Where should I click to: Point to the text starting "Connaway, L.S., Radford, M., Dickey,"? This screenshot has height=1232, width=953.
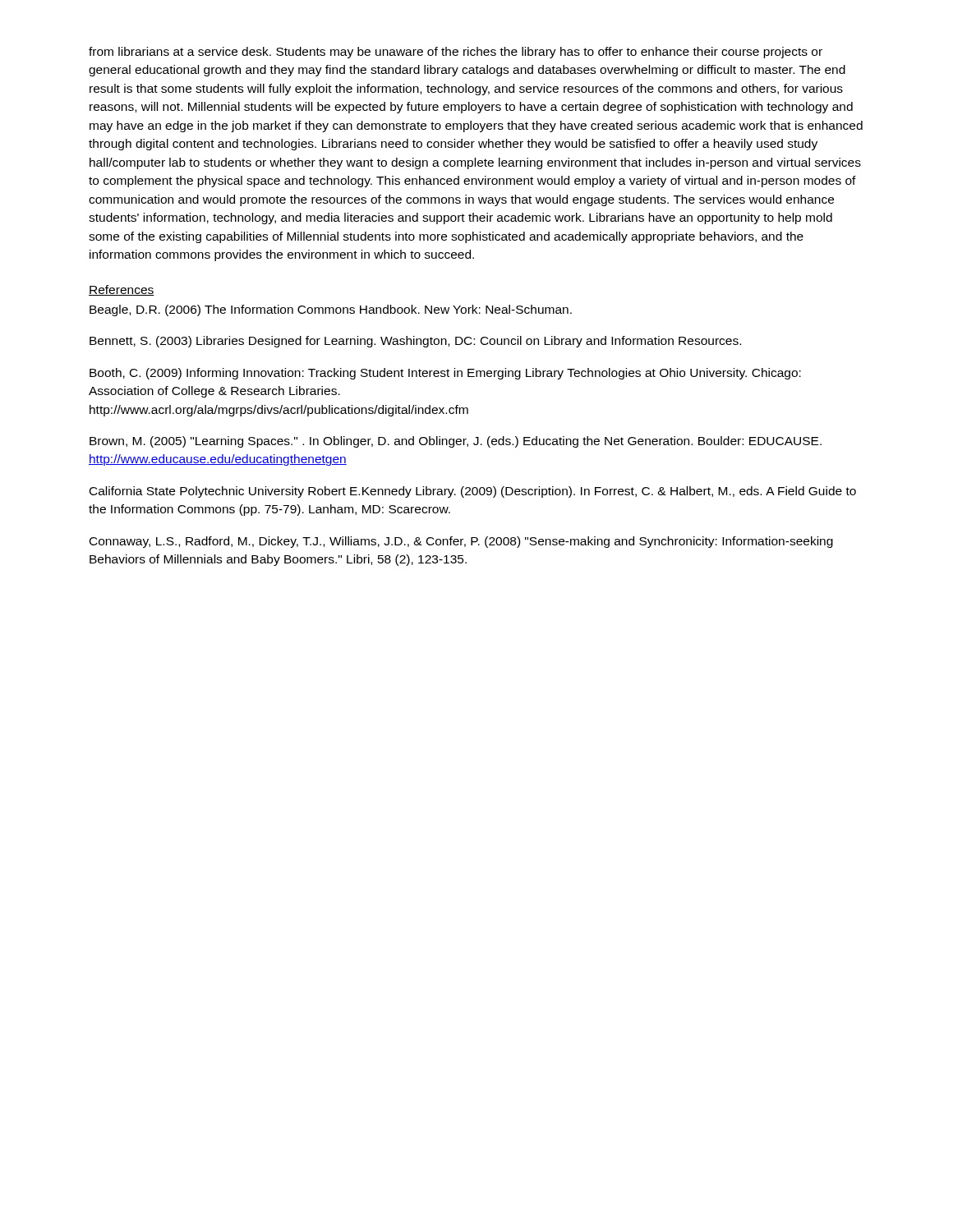click(x=461, y=550)
